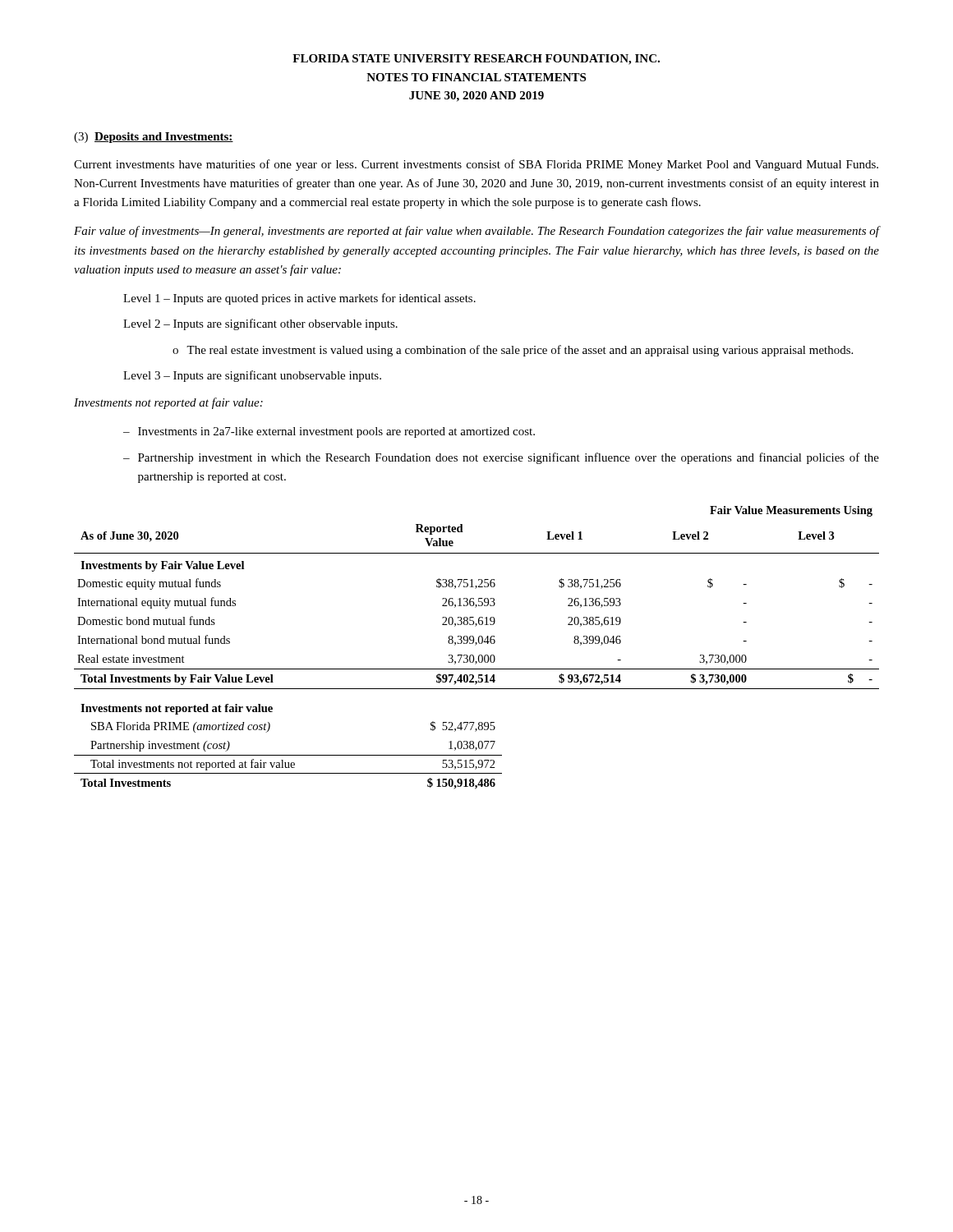Navigate to the block starting "(3) Deposits and Investments:"

point(153,136)
